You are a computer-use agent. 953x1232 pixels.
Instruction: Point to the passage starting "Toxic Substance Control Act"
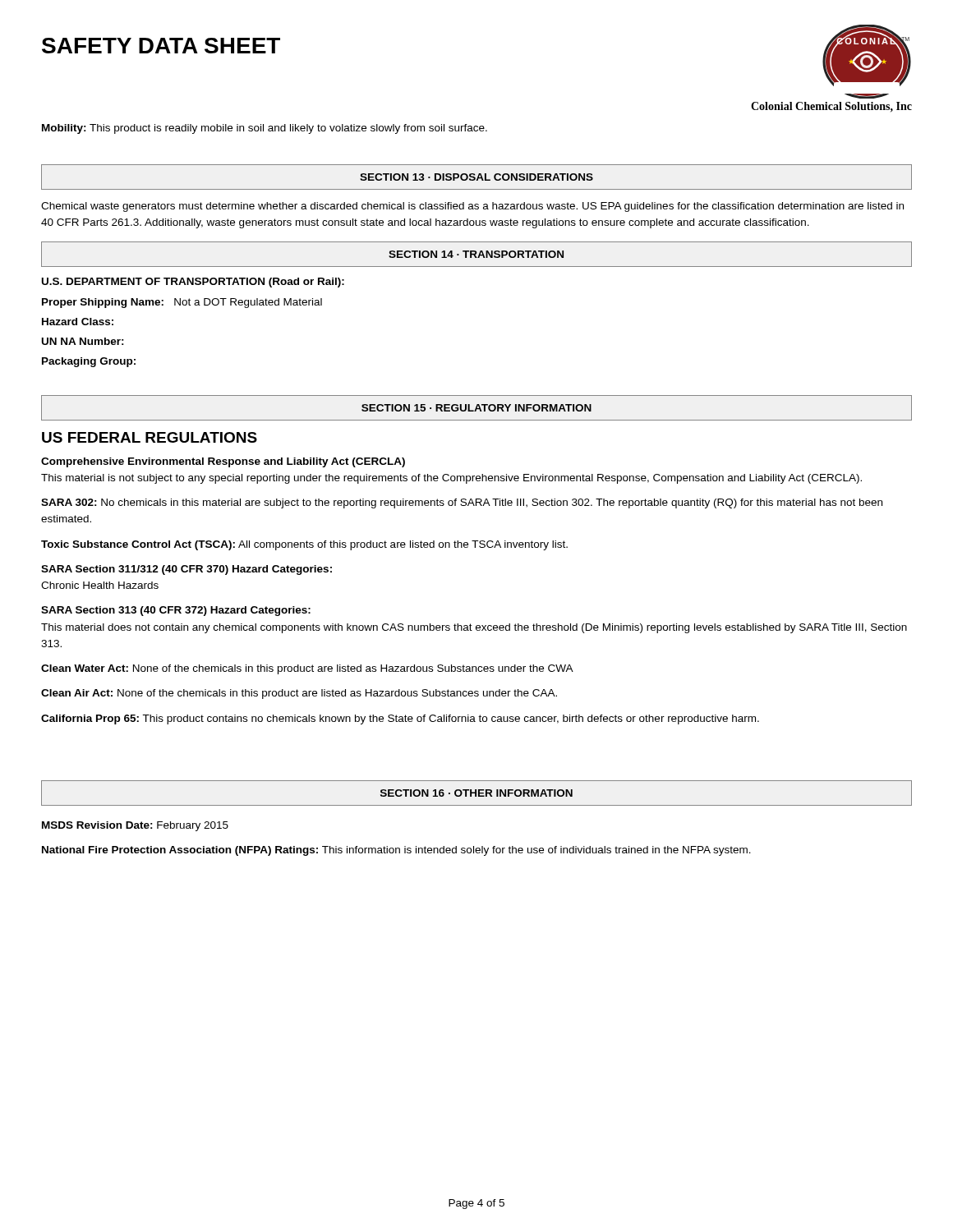[x=305, y=544]
